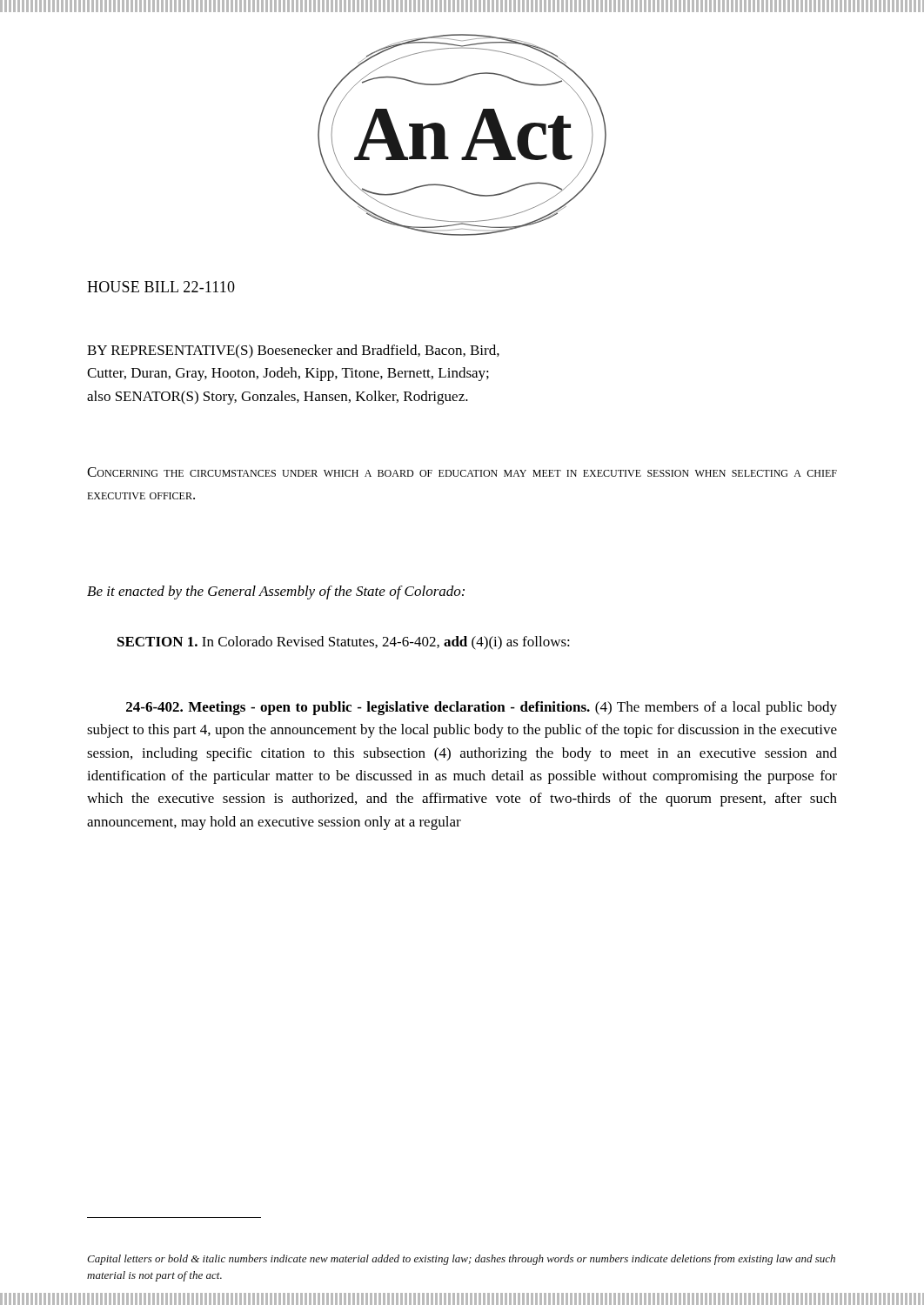The image size is (924, 1305).
Task: Find the block starting "HOUSE BILL 22-1110"
Action: 161,287
